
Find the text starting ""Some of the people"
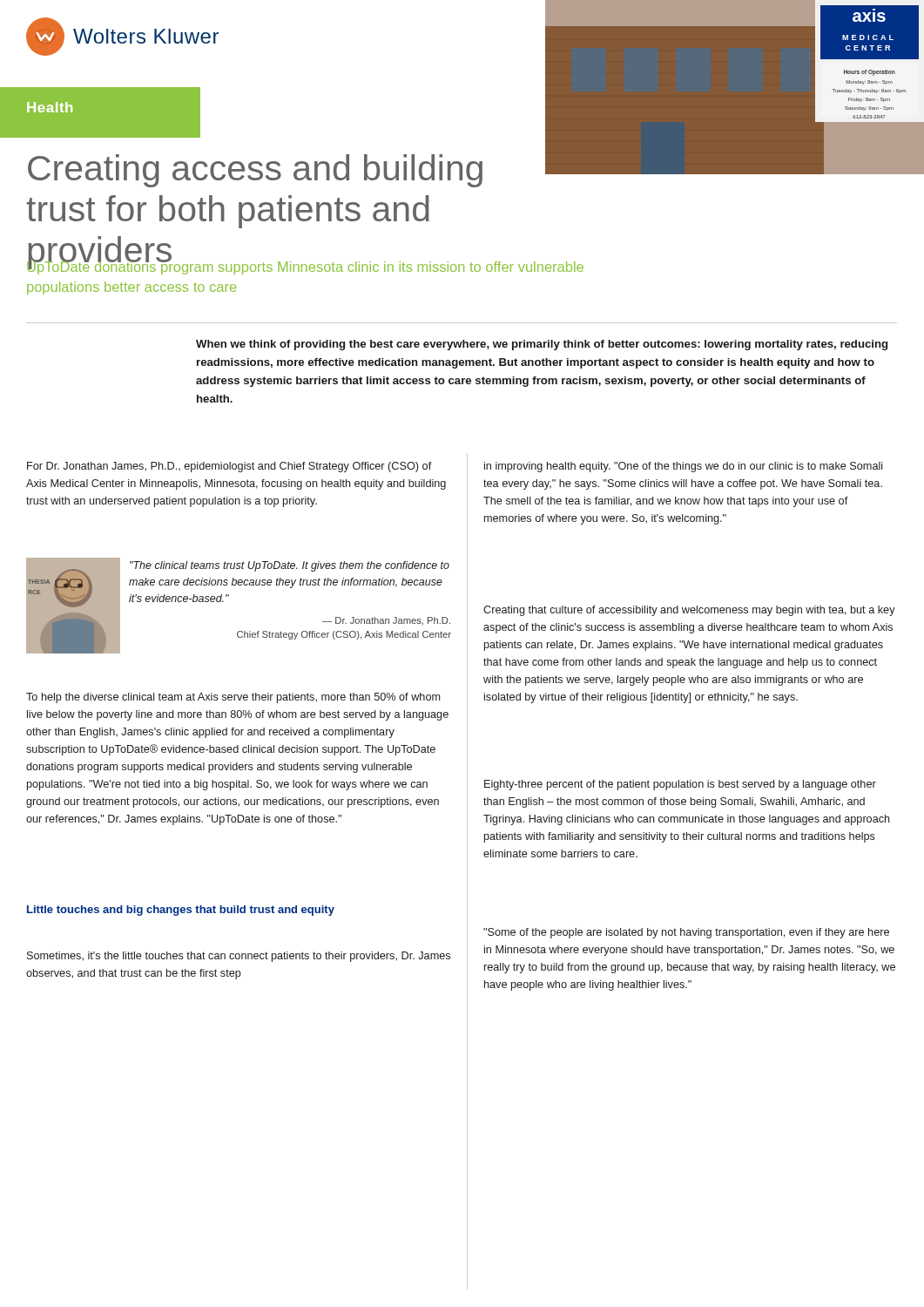tap(689, 959)
